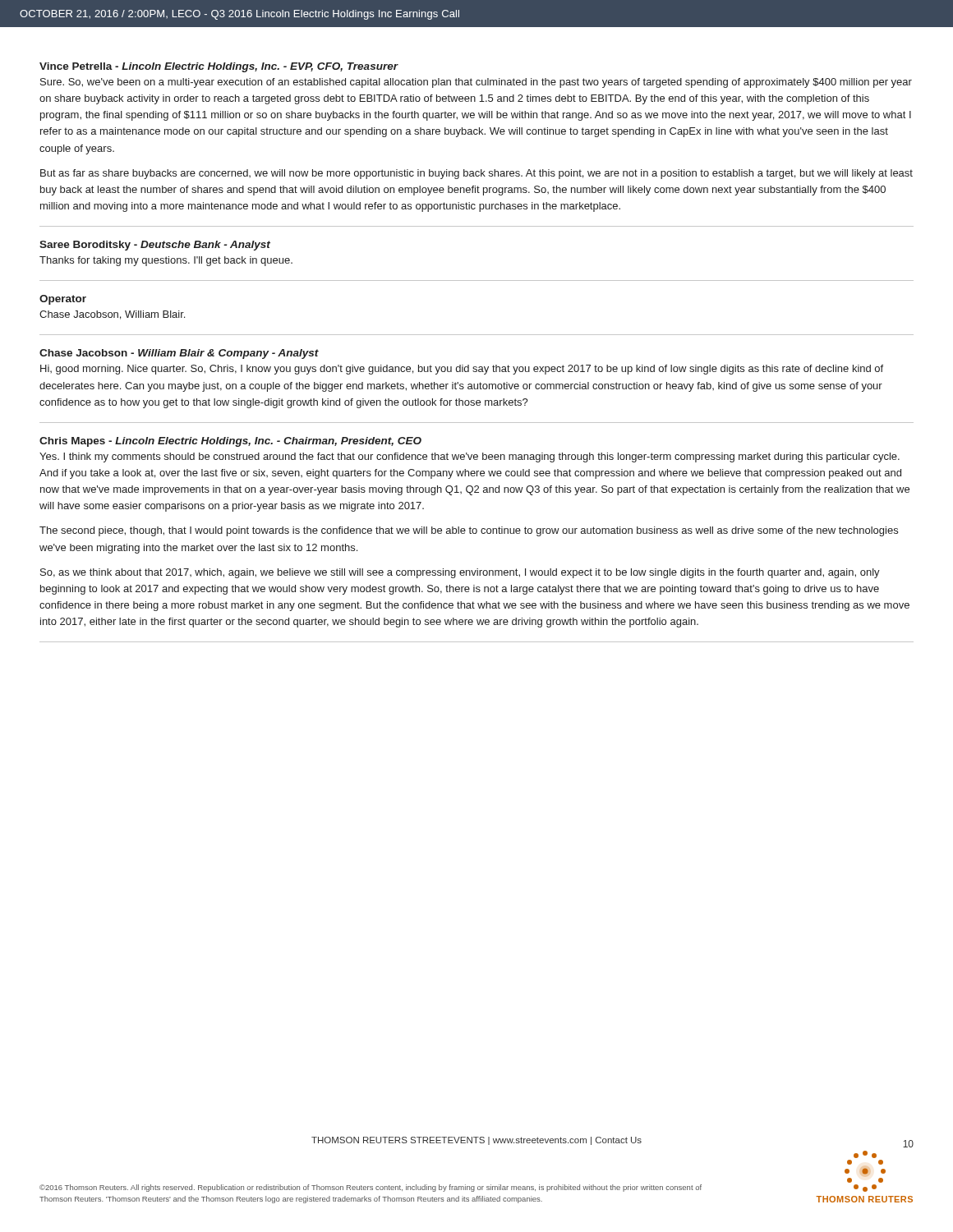Image resolution: width=953 pixels, height=1232 pixels.
Task: Locate the logo
Action: point(865,1177)
